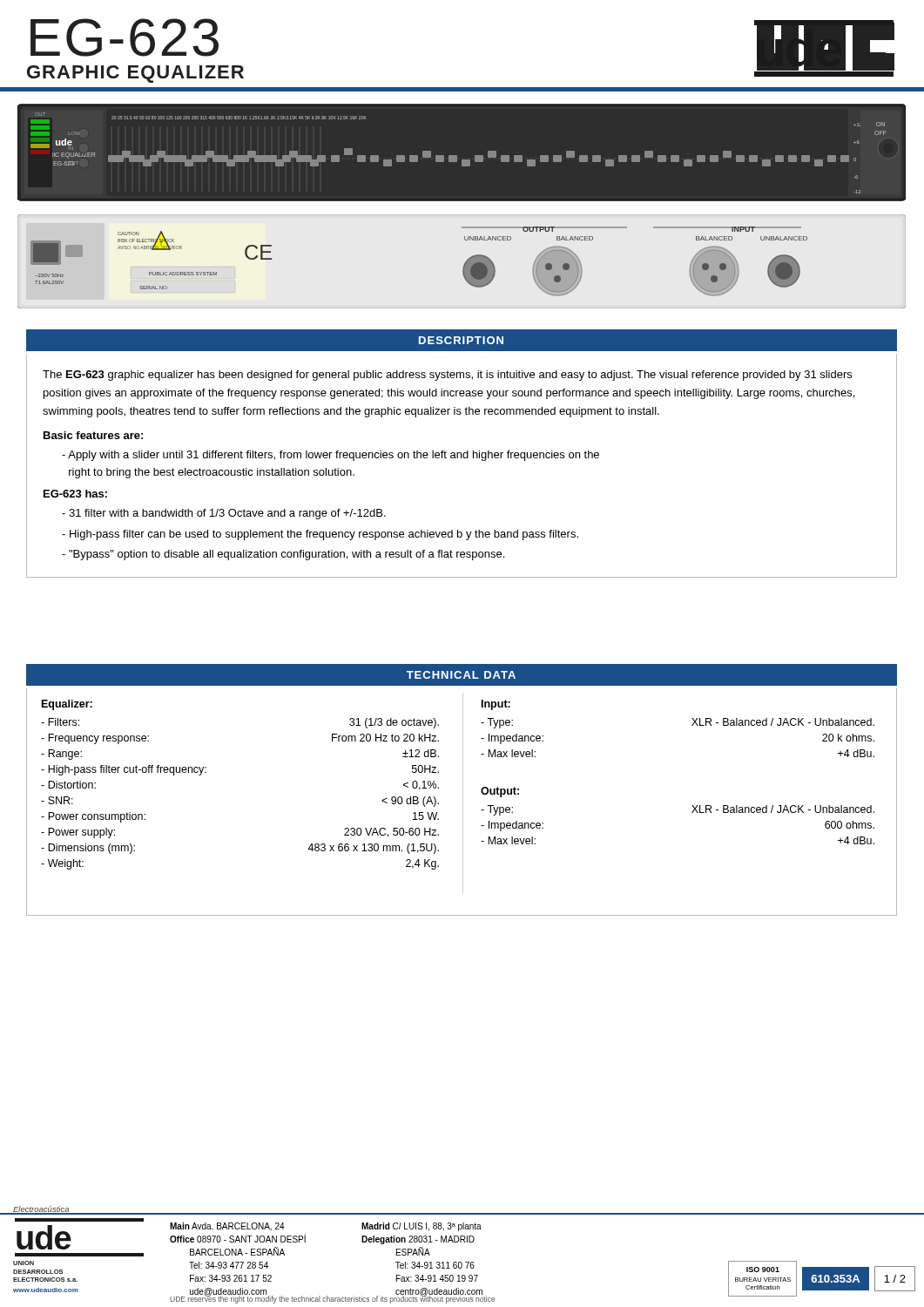Select the text starting "EG-623 has:"
Screen dimensions: 1307x924
(75, 494)
